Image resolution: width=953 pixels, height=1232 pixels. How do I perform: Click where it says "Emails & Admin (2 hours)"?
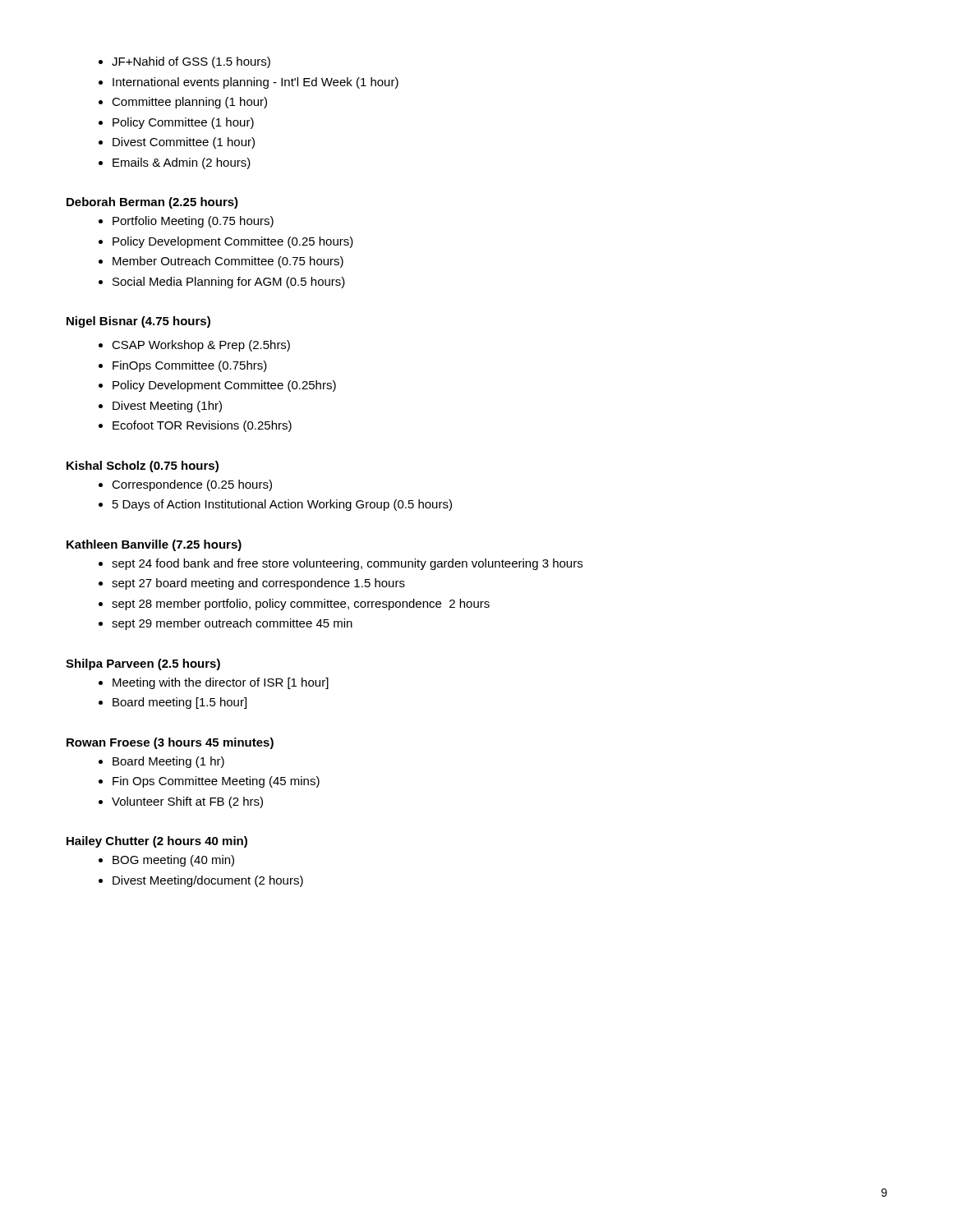click(181, 162)
